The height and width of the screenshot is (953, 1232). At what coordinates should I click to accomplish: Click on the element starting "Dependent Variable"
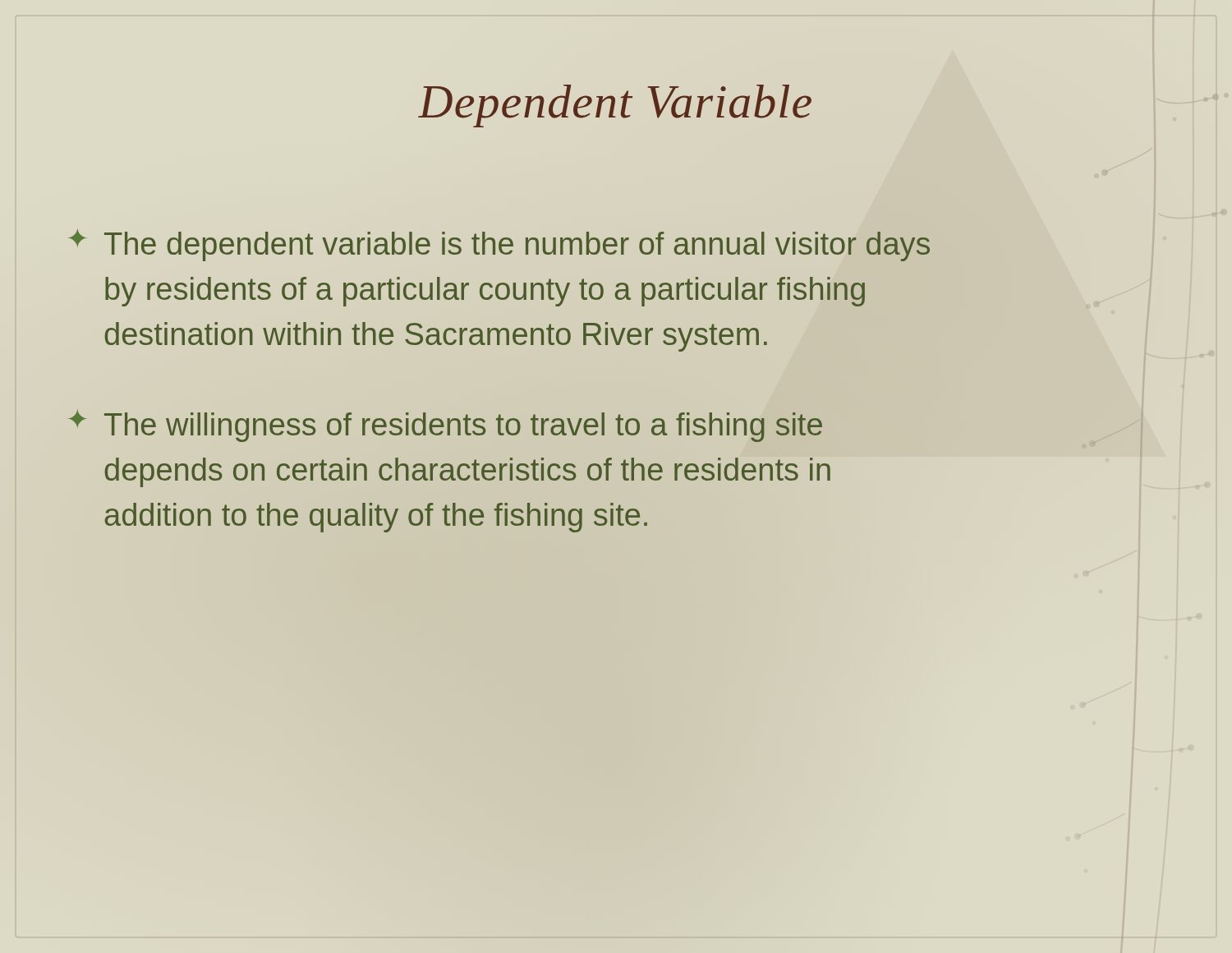(x=616, y=101)
